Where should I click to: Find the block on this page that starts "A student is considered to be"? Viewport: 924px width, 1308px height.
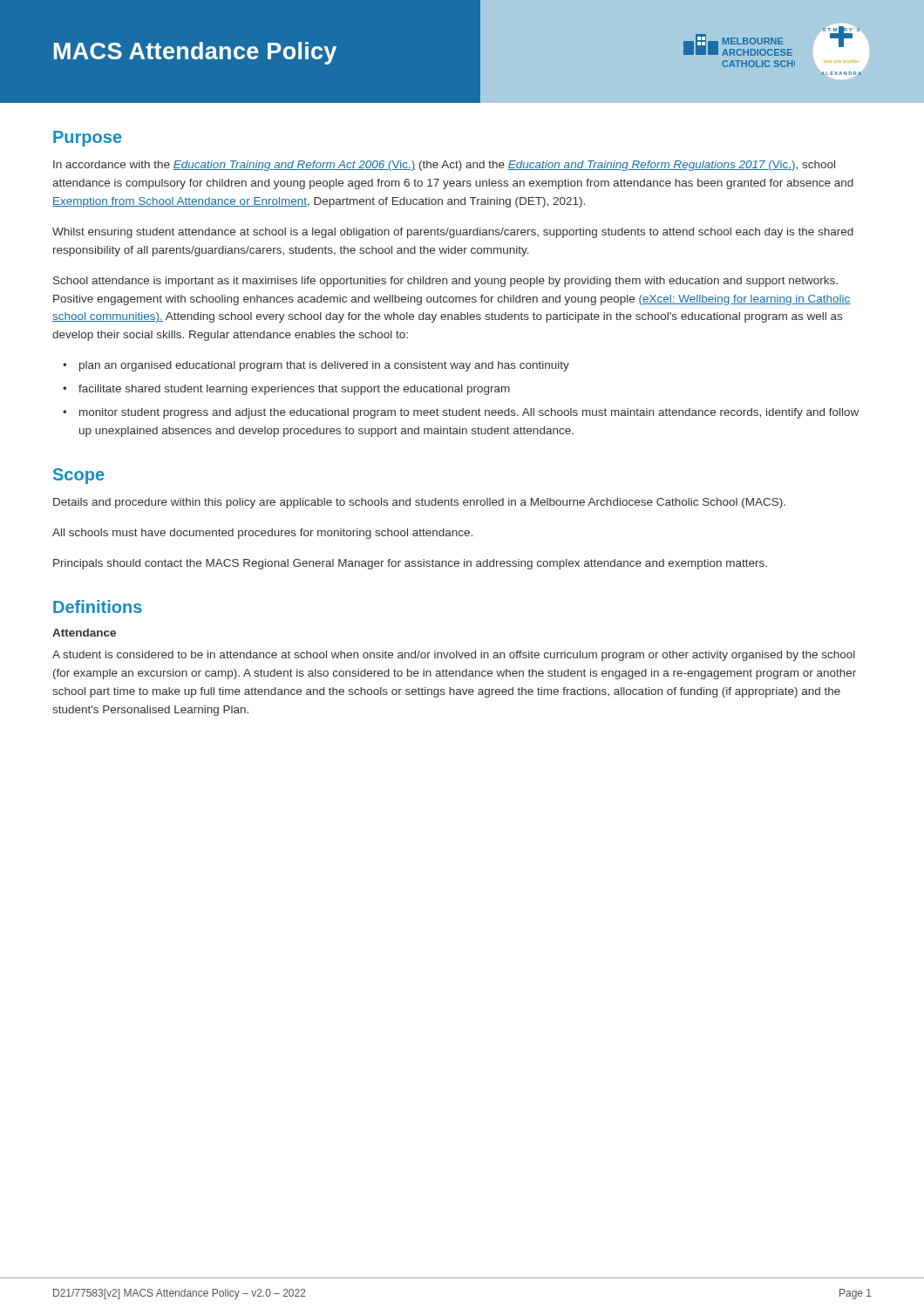click(454, 682)
